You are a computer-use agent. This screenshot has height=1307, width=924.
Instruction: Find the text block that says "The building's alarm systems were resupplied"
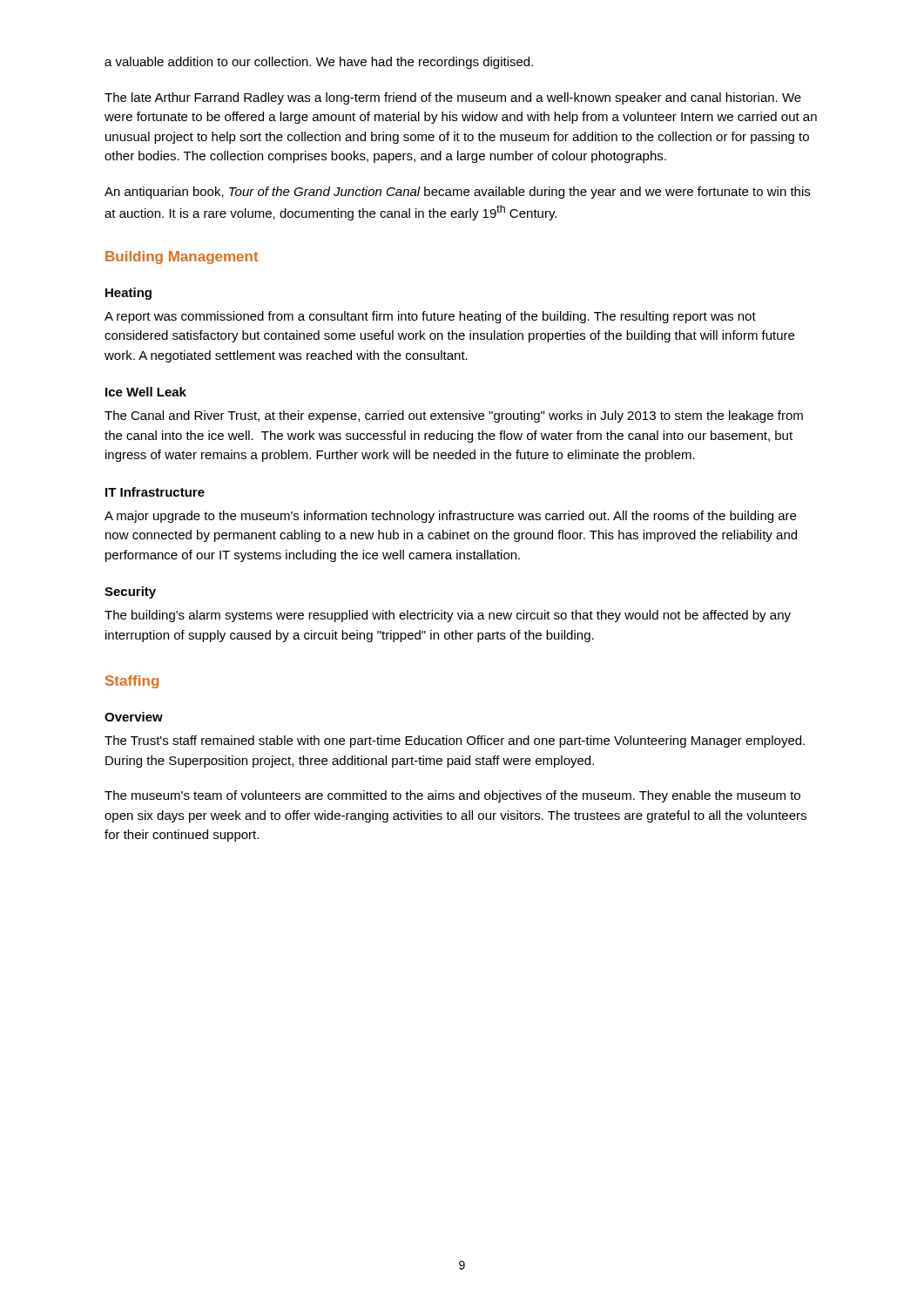tap(448, 625)
